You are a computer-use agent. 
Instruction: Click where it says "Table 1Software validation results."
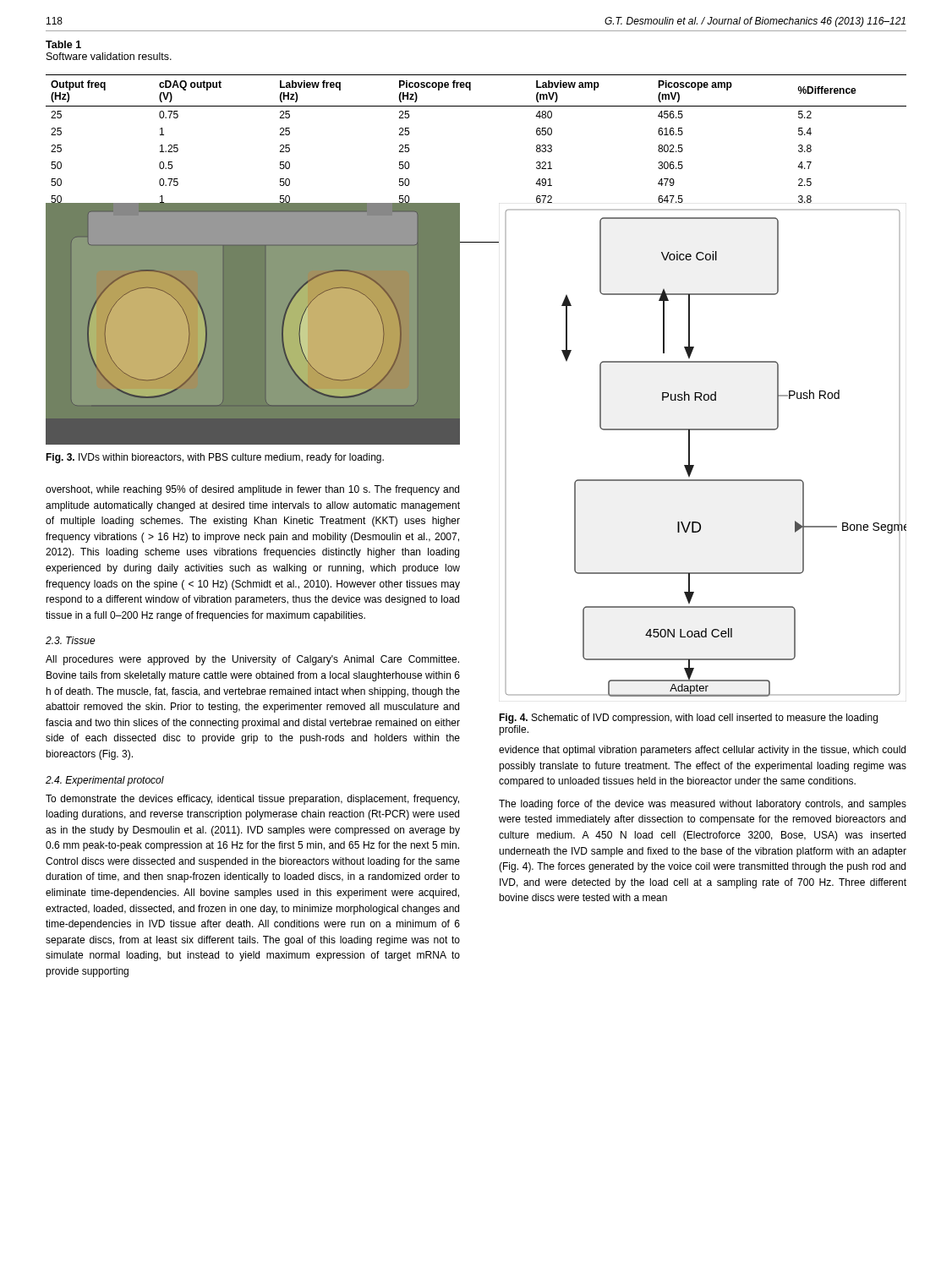(x=109, y=51)
